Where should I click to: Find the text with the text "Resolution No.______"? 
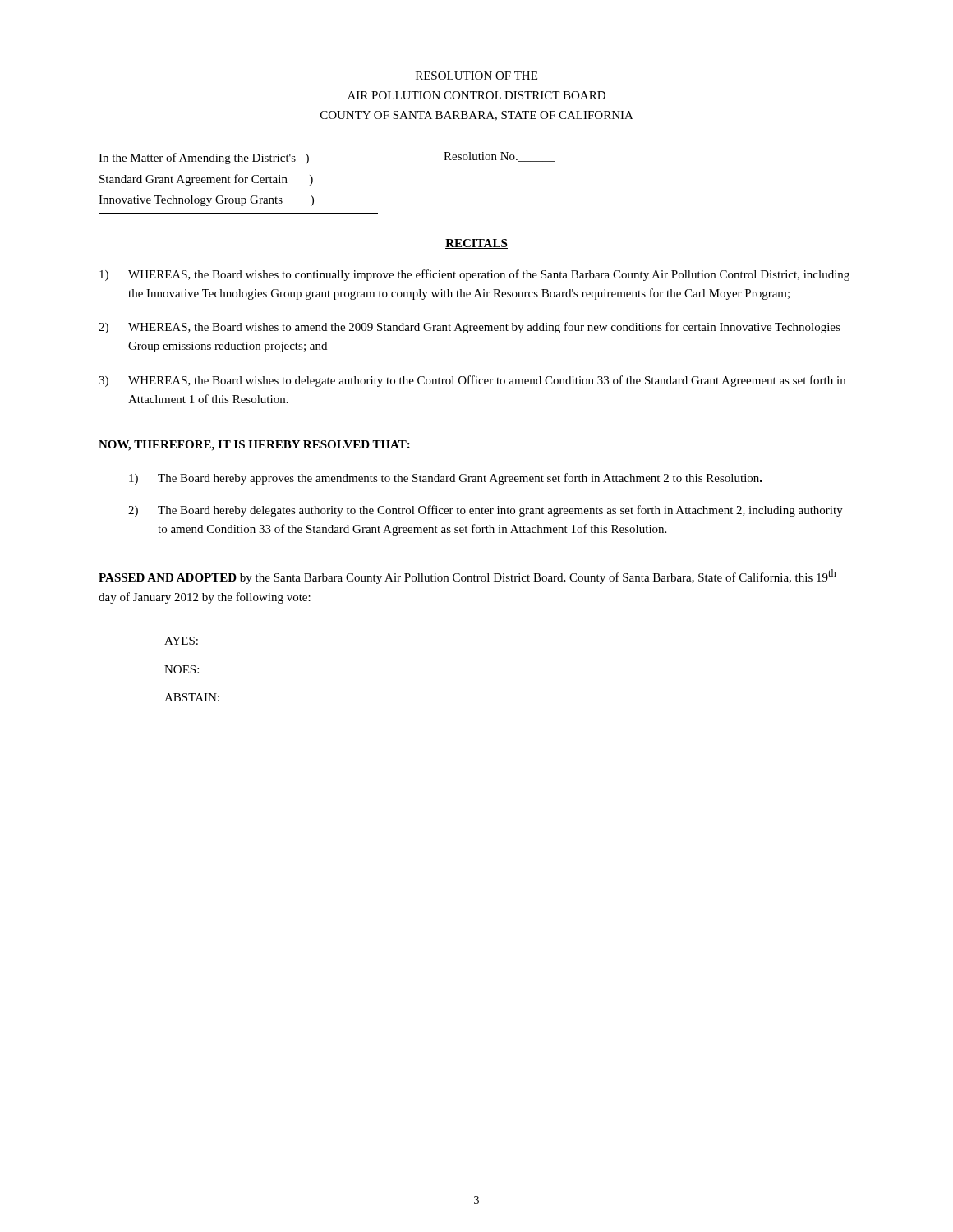pos(499,156)
